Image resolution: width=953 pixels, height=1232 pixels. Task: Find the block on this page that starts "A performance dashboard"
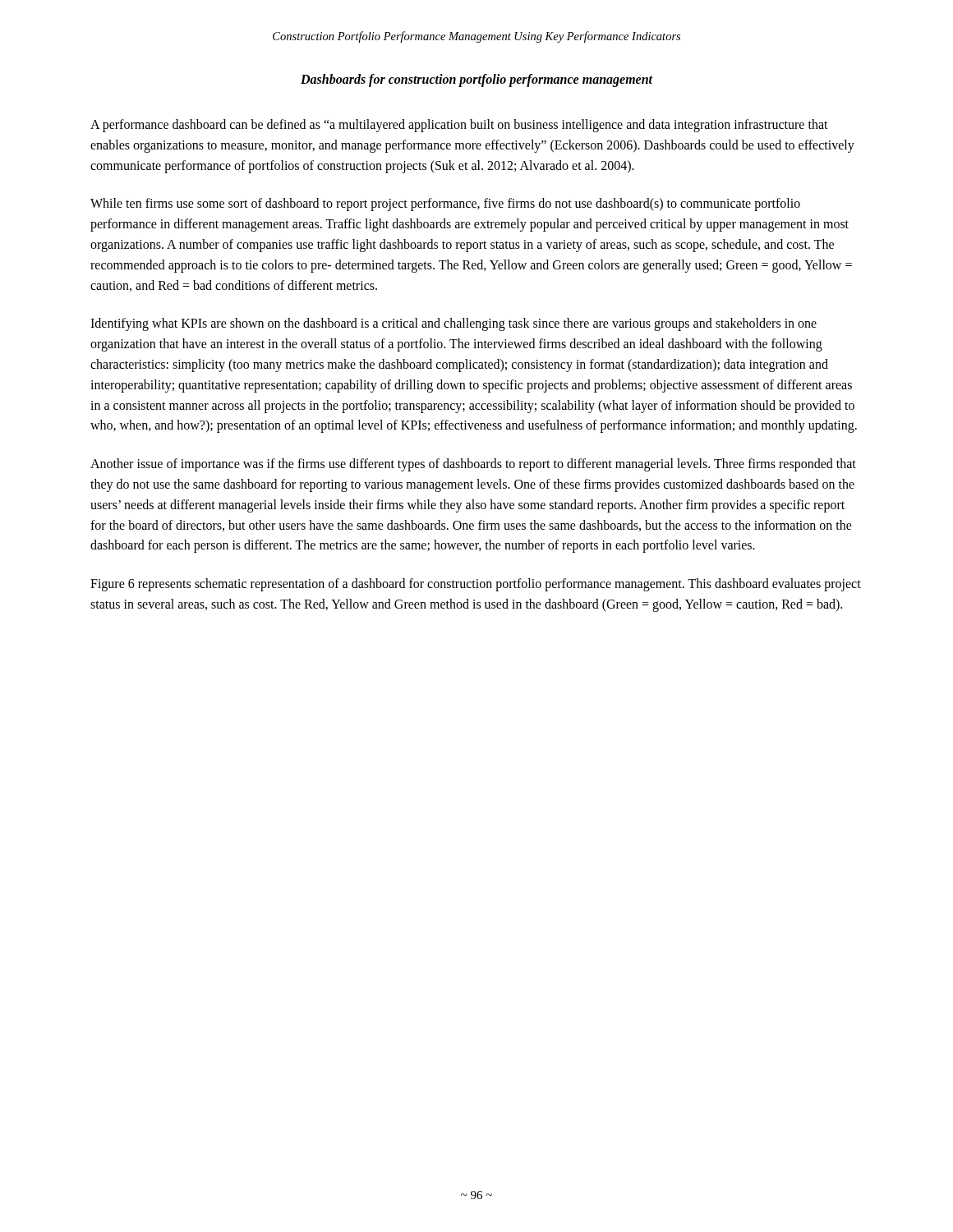[x=472, y=145]
